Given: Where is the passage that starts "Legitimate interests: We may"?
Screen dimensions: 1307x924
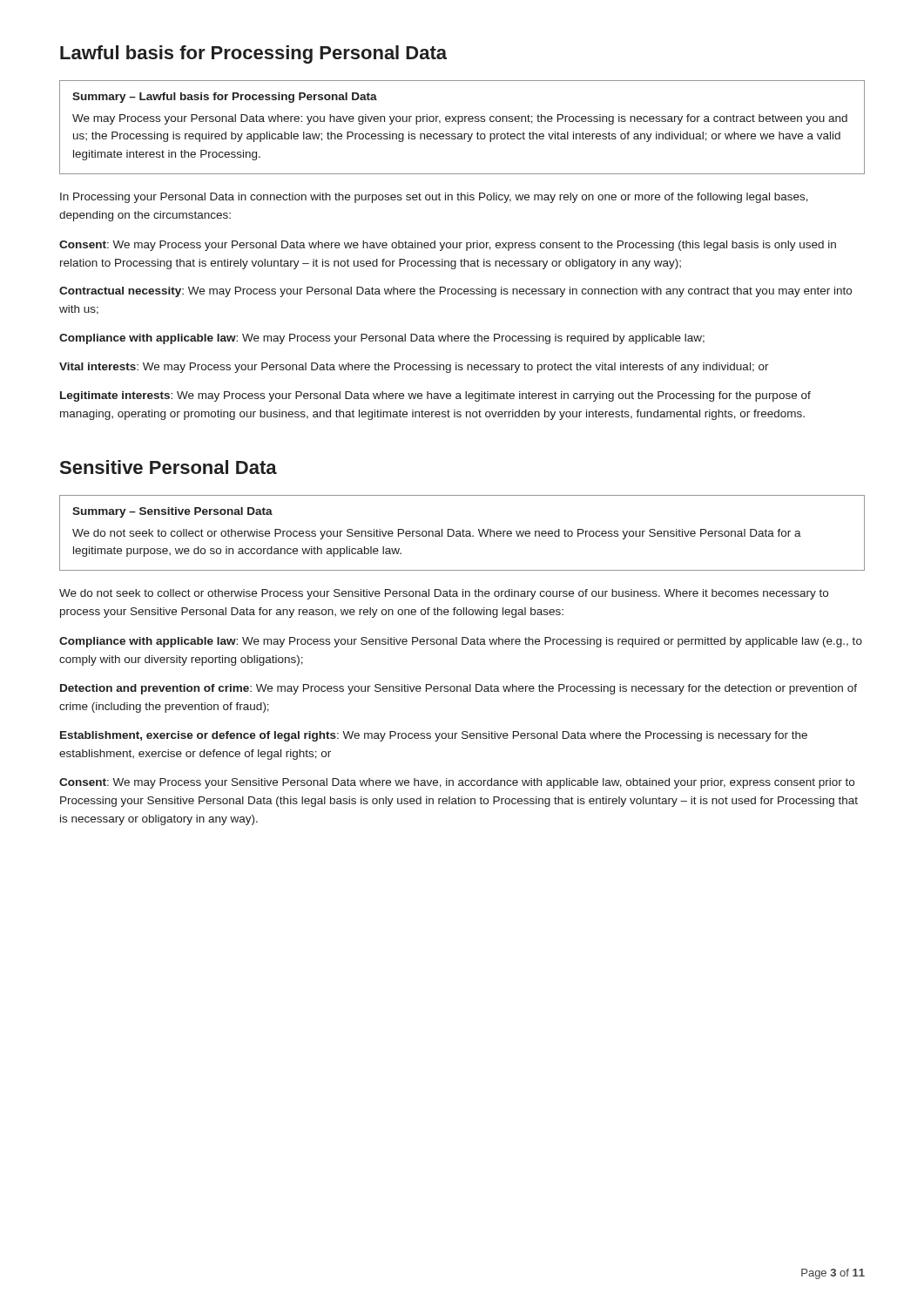Looking at the screenshot, I should coord(435,404).
